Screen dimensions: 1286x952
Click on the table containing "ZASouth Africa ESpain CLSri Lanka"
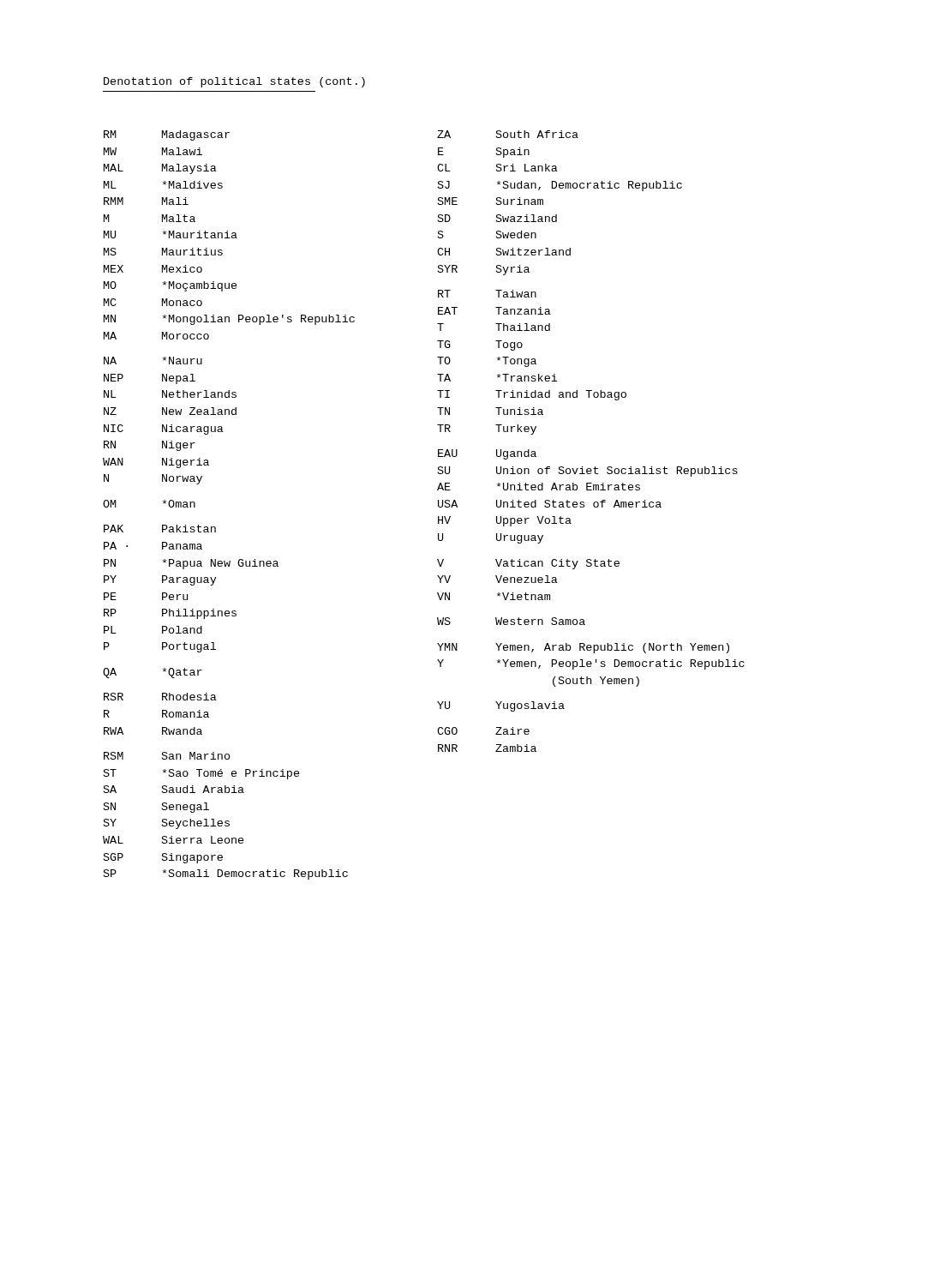pyautogui.click(x=643, y=505)
